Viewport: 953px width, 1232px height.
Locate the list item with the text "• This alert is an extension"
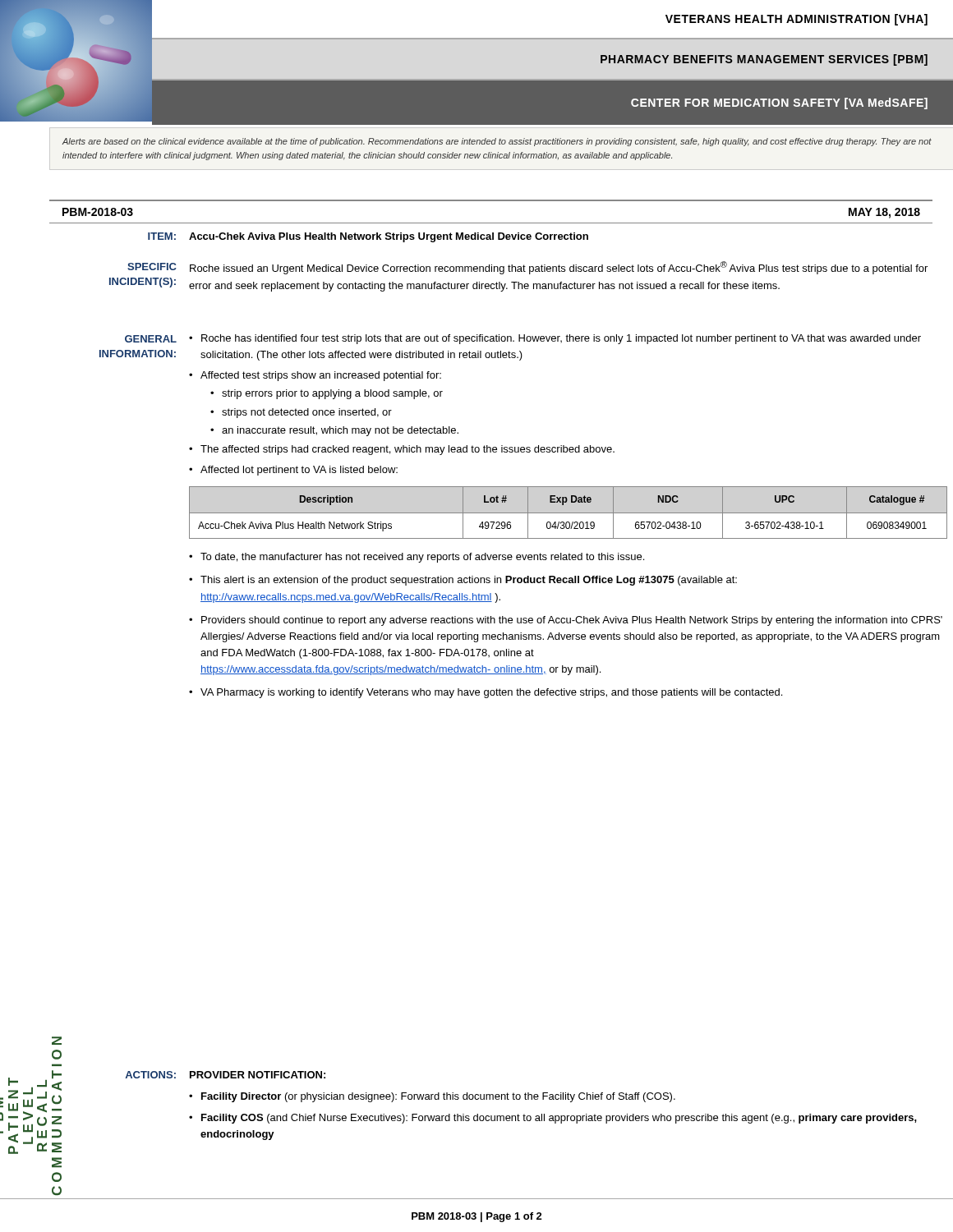pyautogui.click(x=568, y=589)
